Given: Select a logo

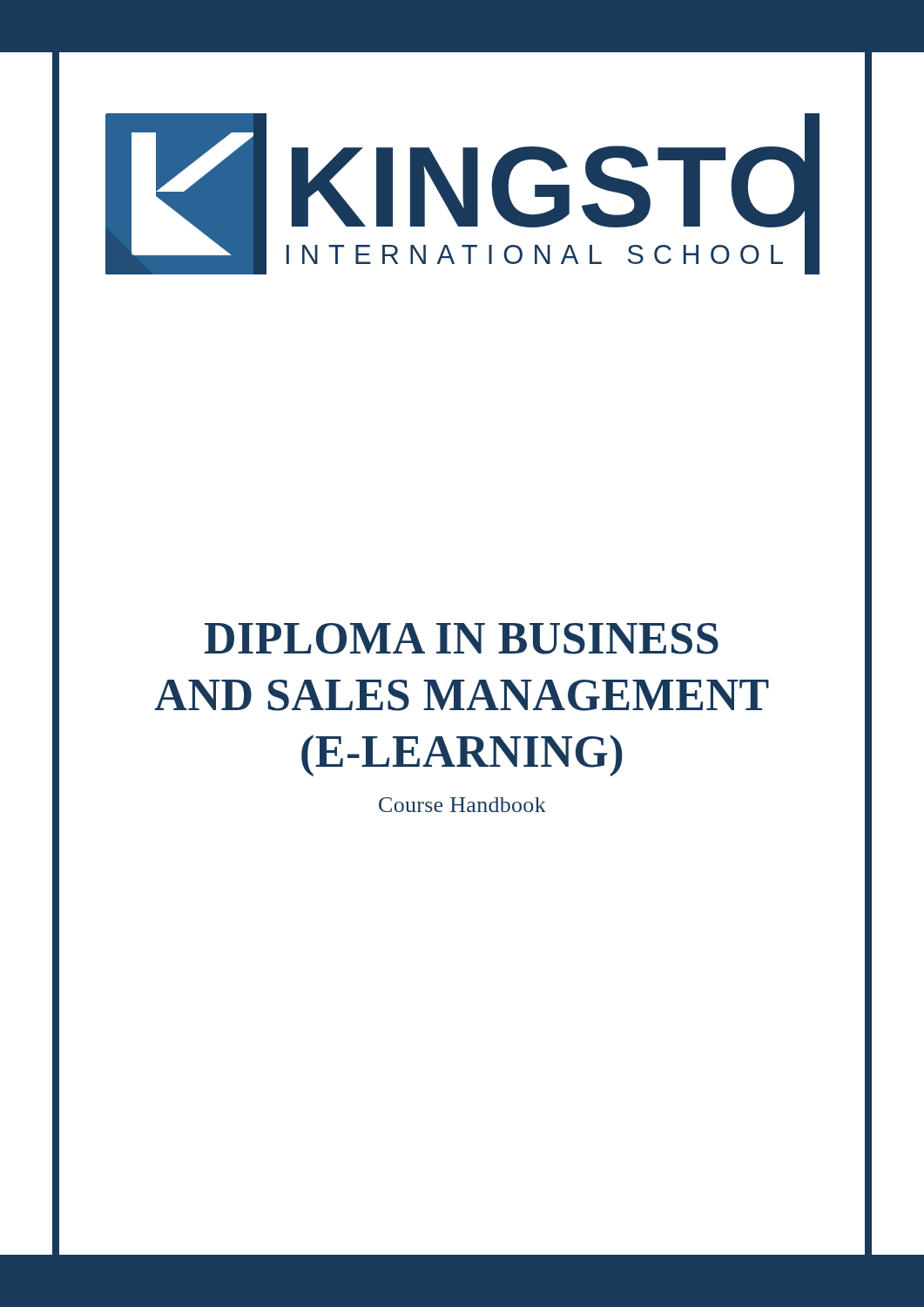Looking at the screenshot, I should (462, 200).
